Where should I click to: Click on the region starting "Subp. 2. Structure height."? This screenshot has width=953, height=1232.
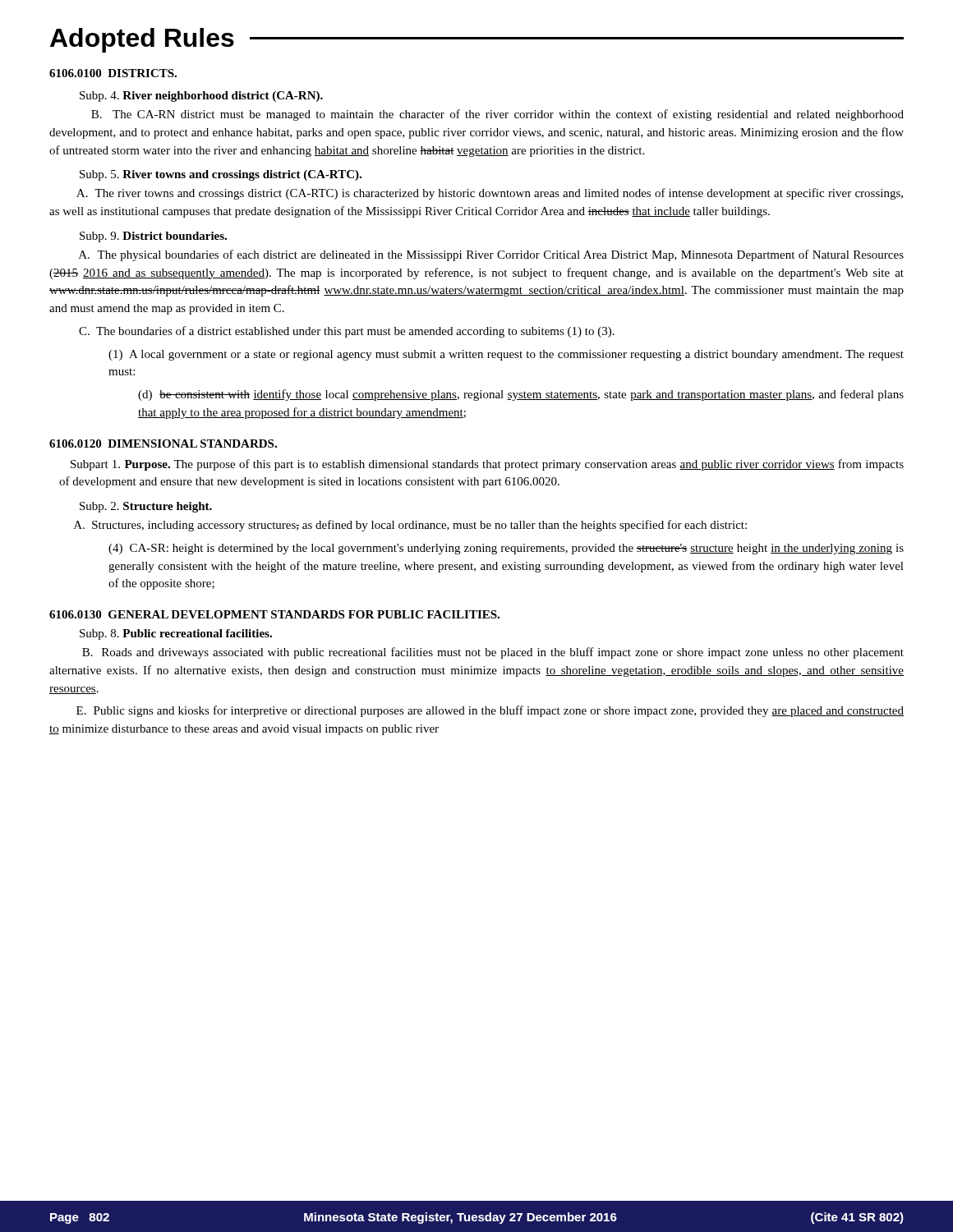[x=146, y=506]
